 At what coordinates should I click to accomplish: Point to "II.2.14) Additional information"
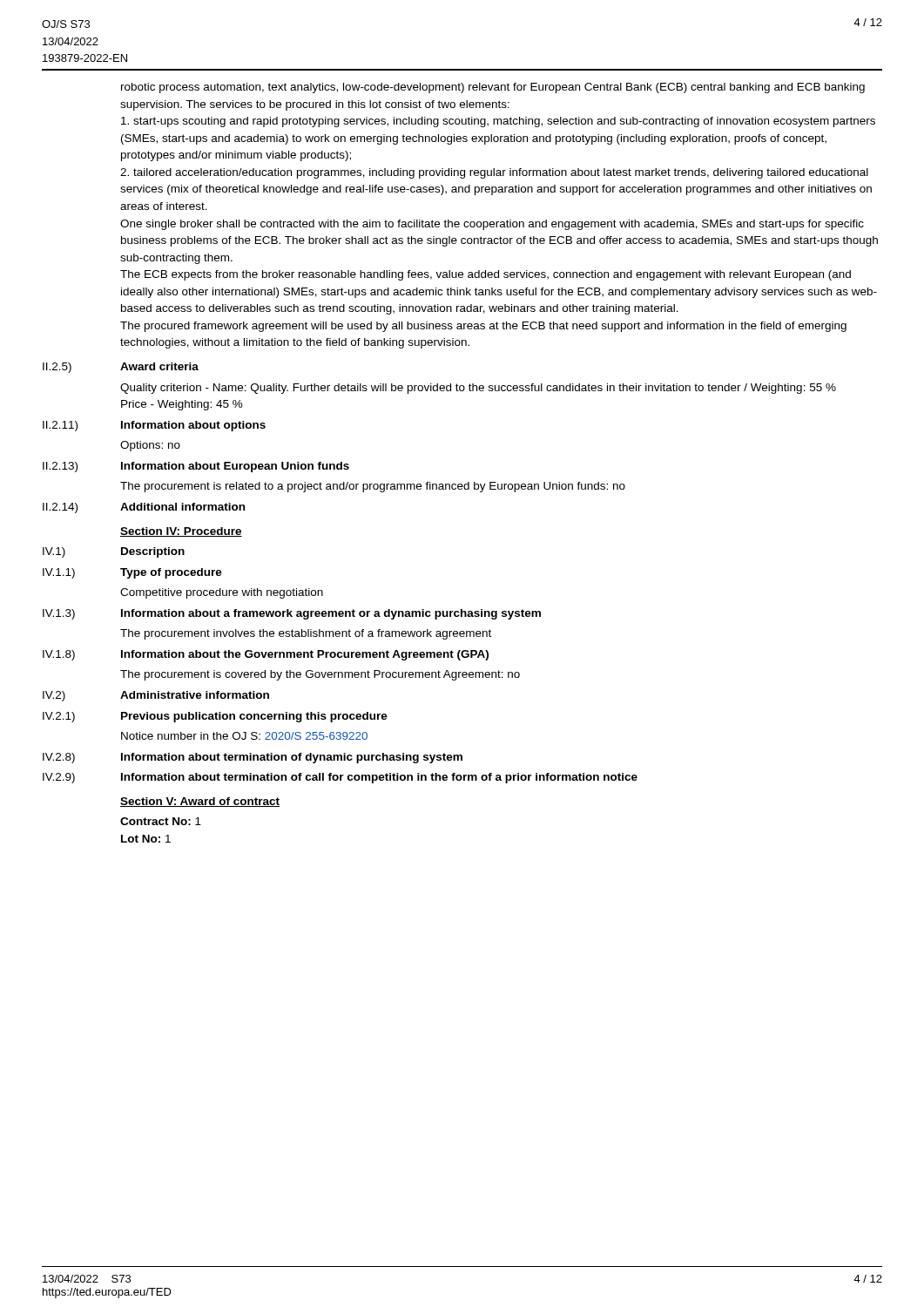point(144,508)
